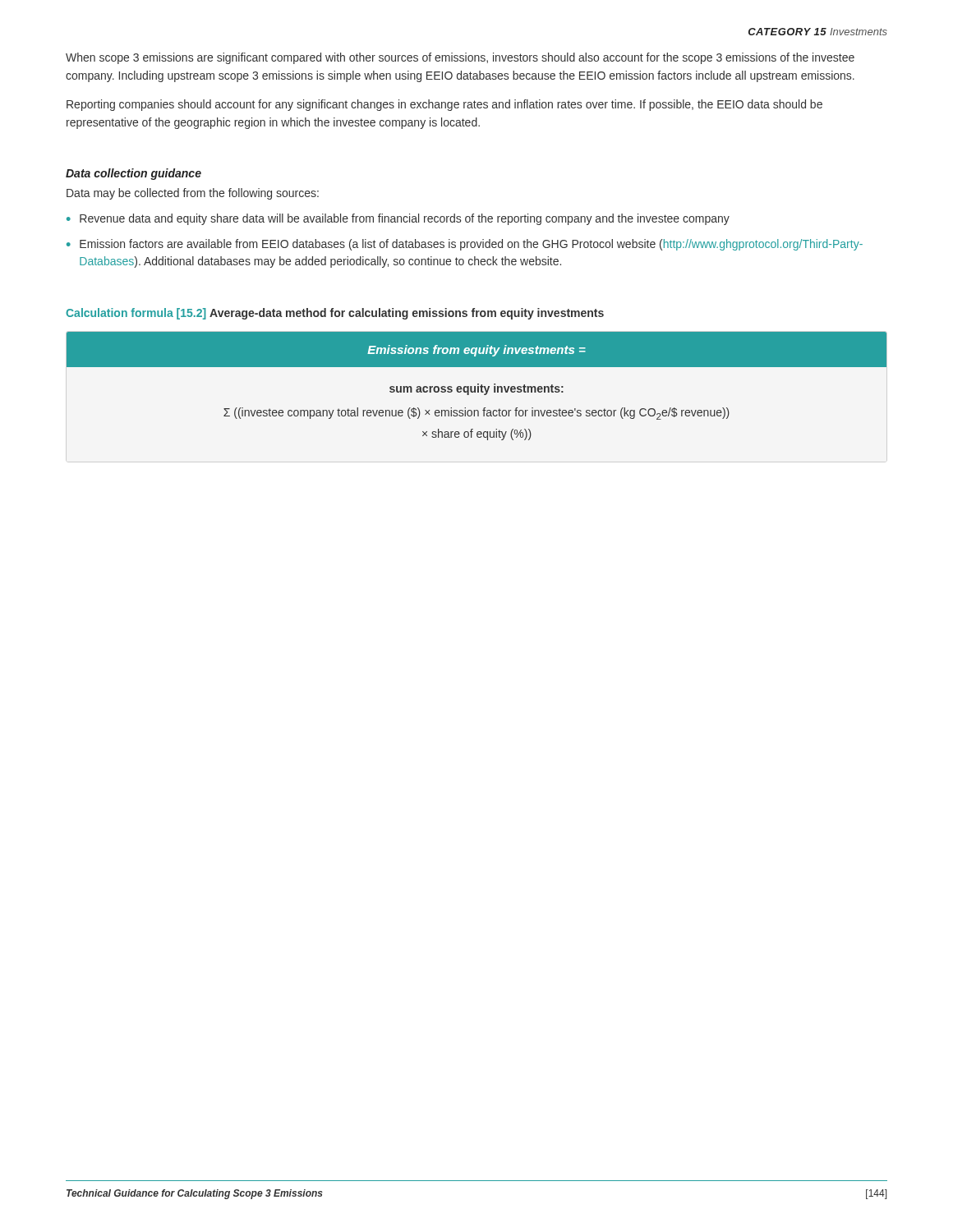Viewport: 953px width, 1232px height.
Task: Select the element starting "Data may be collected from"
Action: (x=193, y=193)
